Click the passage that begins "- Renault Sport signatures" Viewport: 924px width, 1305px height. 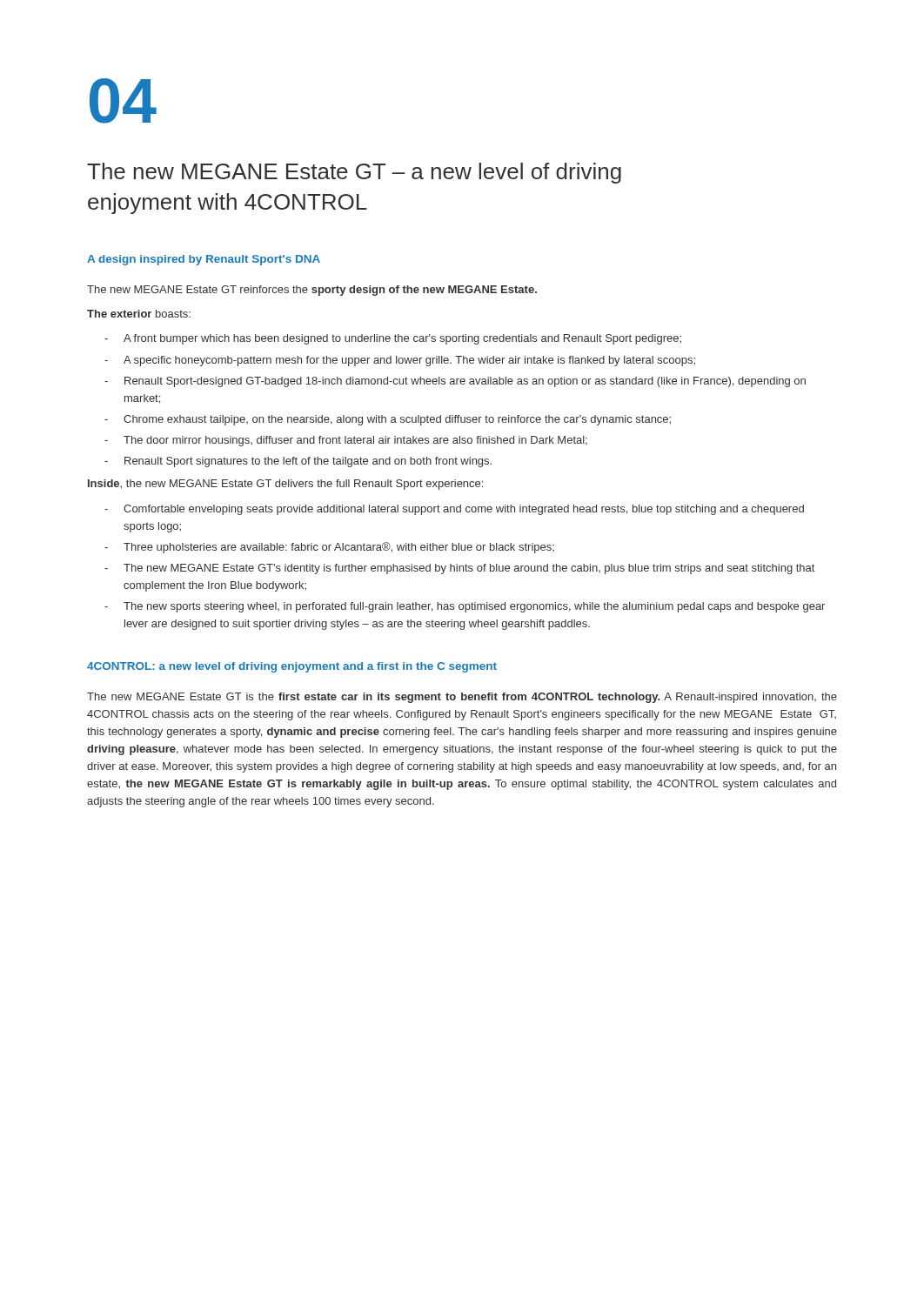471,461
